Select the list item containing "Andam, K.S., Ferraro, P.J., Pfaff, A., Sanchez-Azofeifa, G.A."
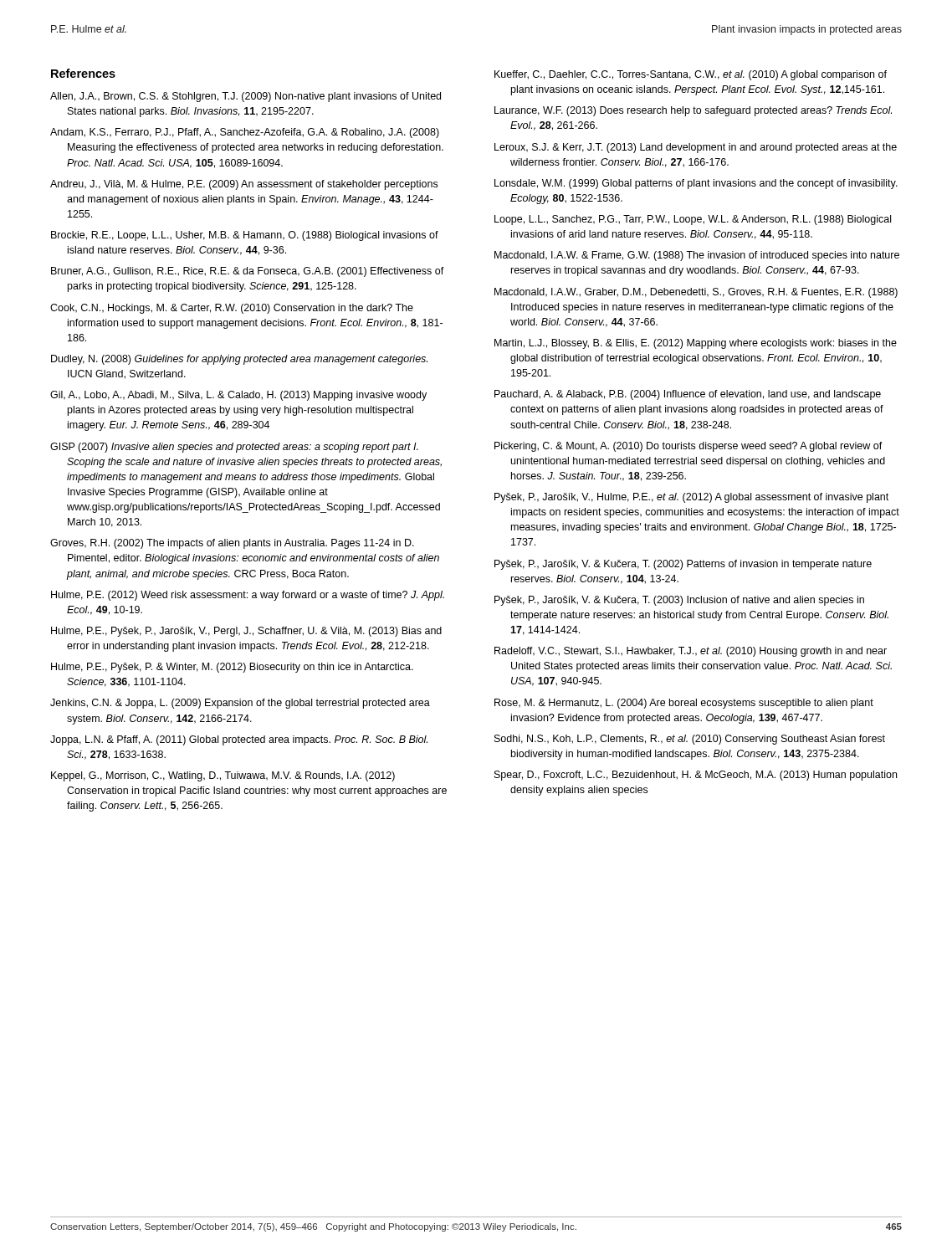The width and height of the screenshot is (952, 1255). pyautogui.click(x=247, y=148)
